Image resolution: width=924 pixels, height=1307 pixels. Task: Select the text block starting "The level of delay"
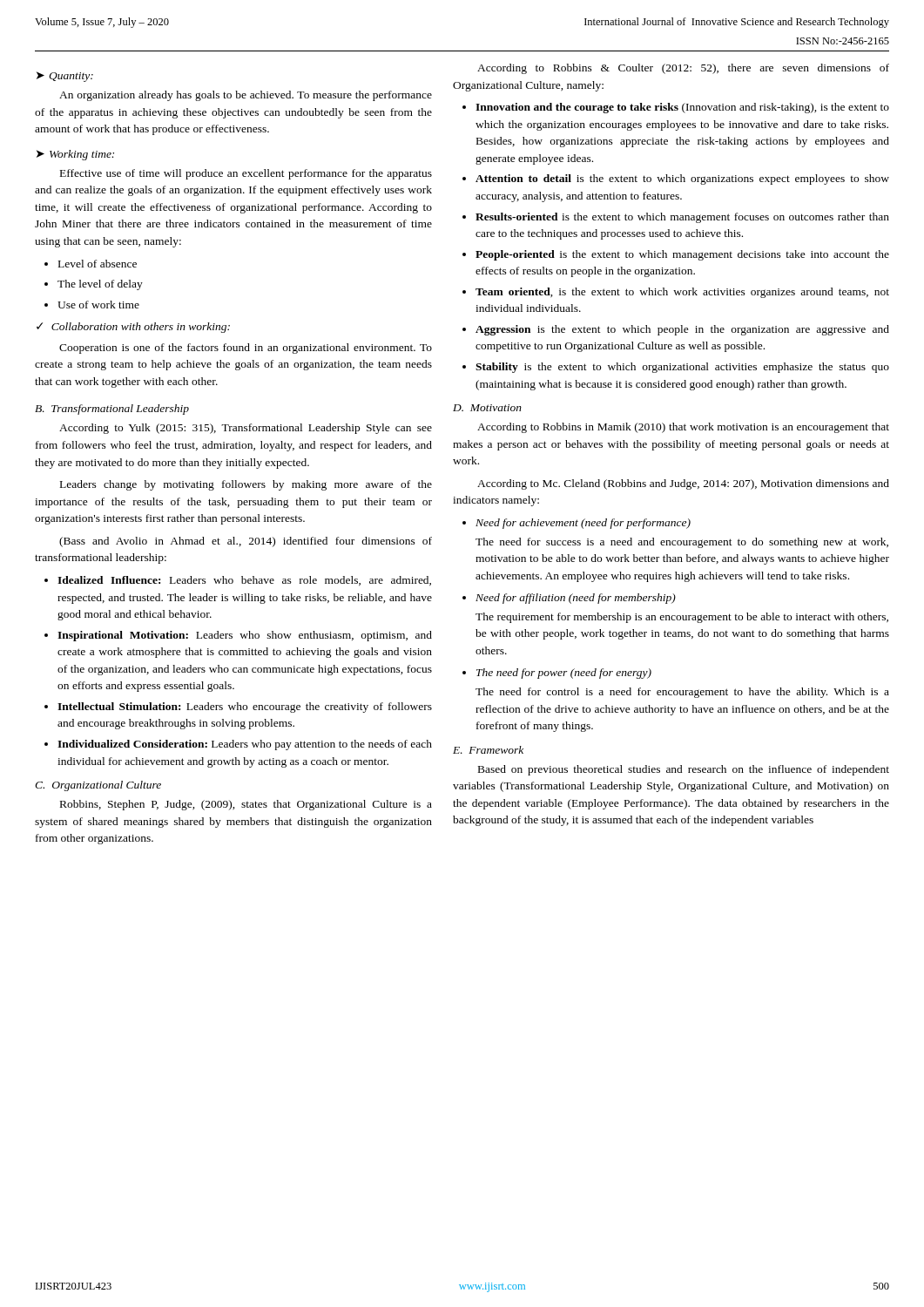pos(100,284)
